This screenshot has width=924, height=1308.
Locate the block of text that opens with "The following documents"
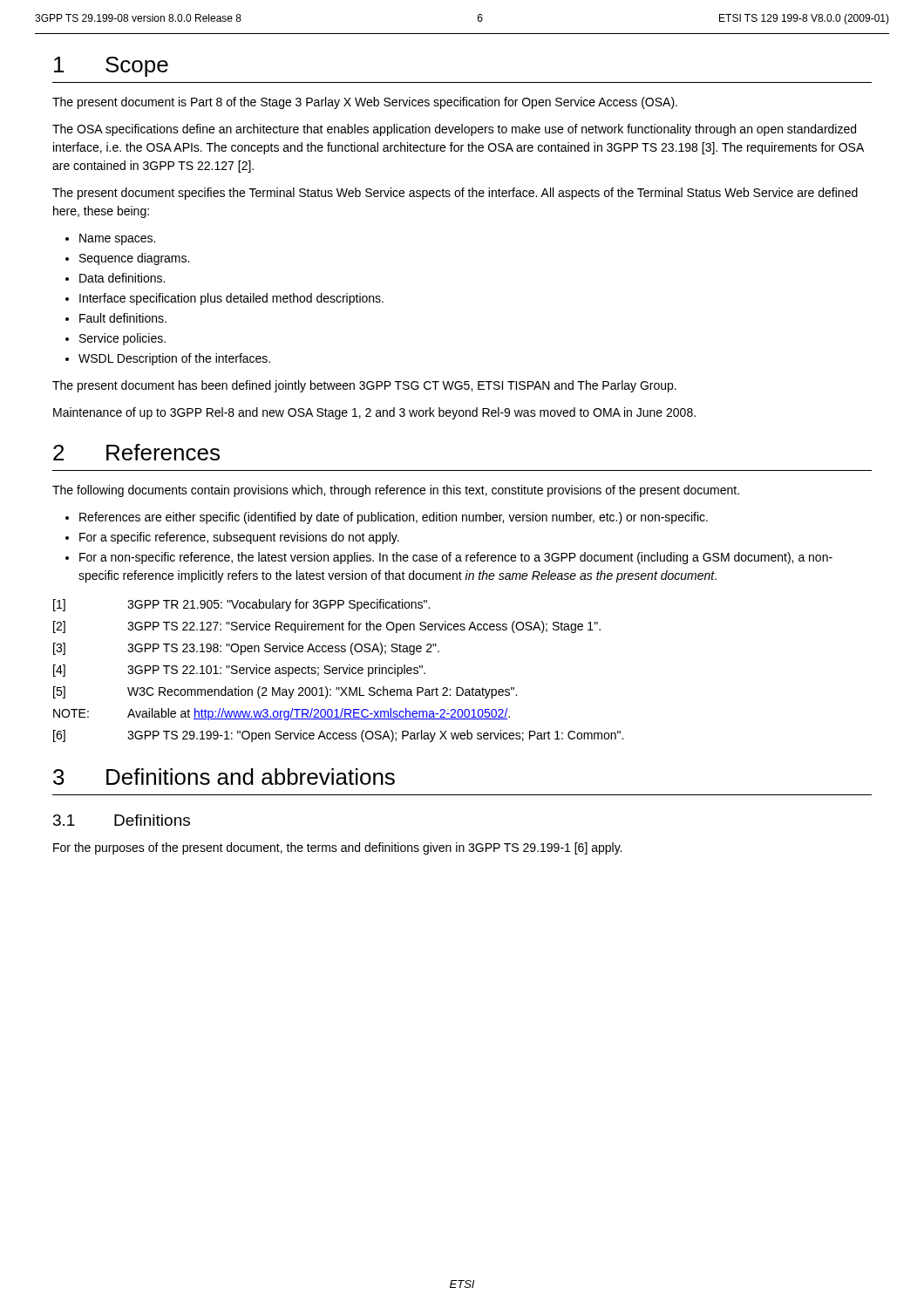click(396, 490)
